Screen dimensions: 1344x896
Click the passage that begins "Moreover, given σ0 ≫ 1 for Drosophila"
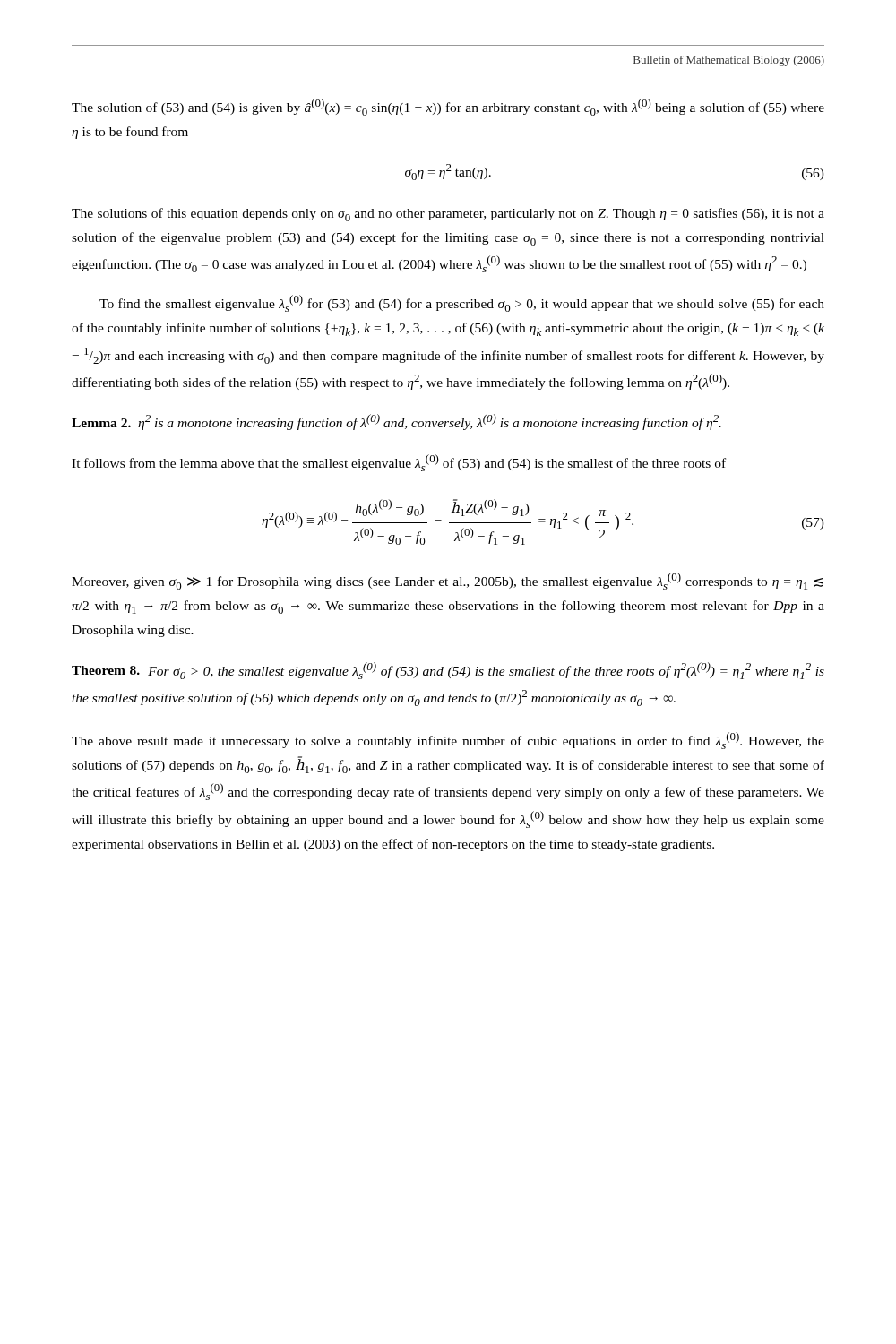click(448, 604)
